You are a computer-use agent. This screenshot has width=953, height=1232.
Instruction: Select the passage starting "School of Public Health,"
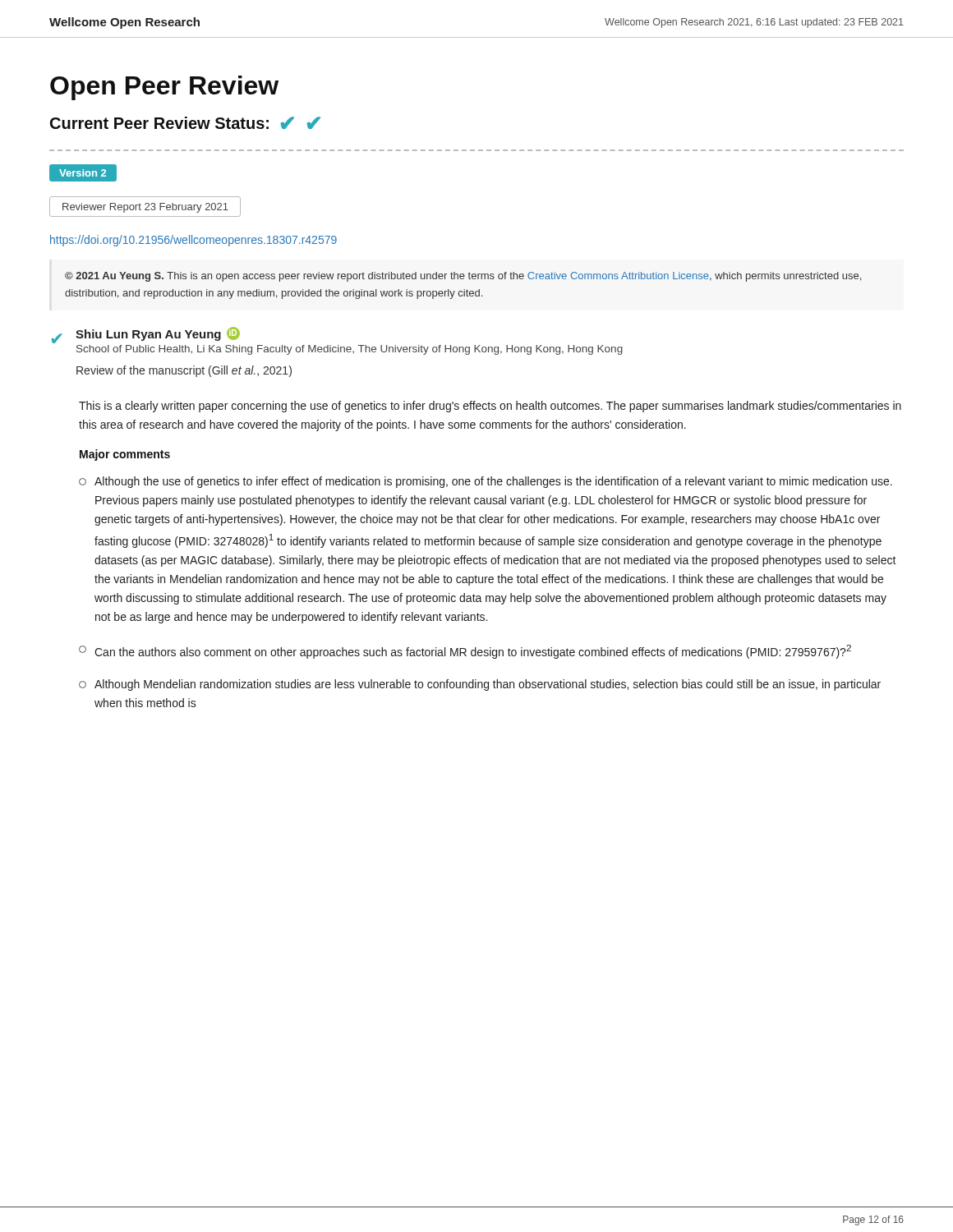349,348
